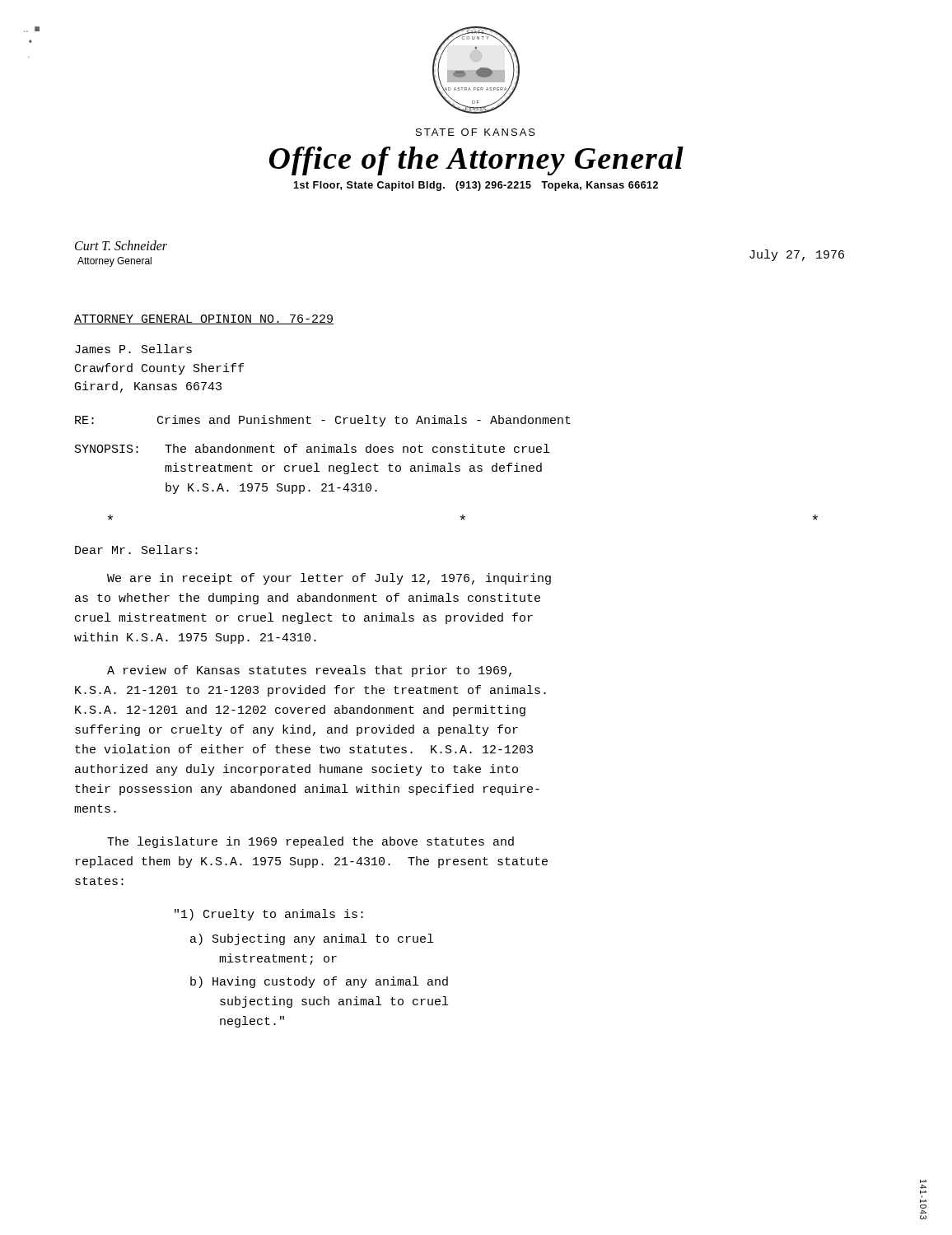Locate the text with the text "Dear Mr. Sellars:"
The height and width of the screenshot is (1235, 952).
pyautogui.click(x=137, y=551)
